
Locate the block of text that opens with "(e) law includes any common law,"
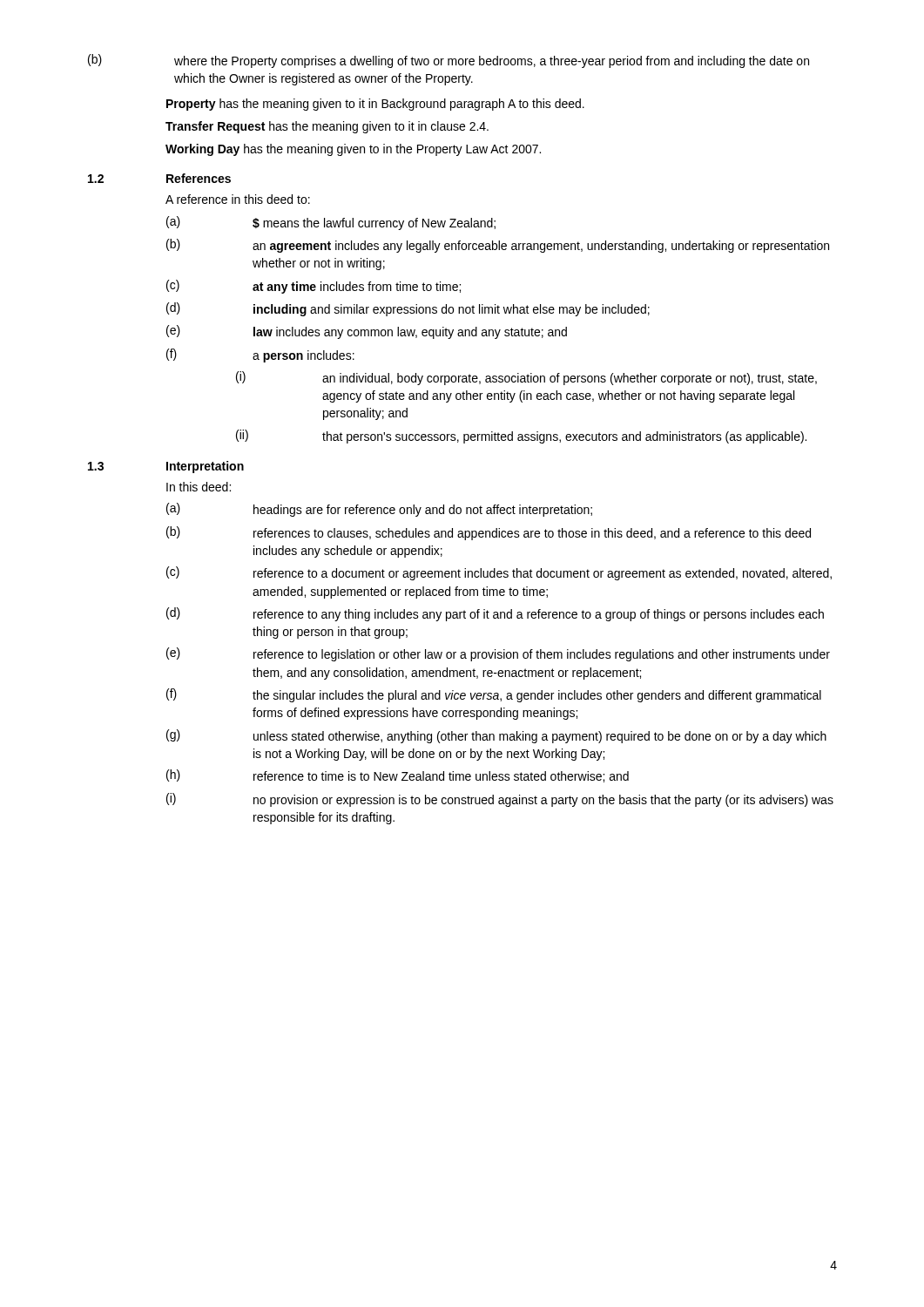pos(501,332)
